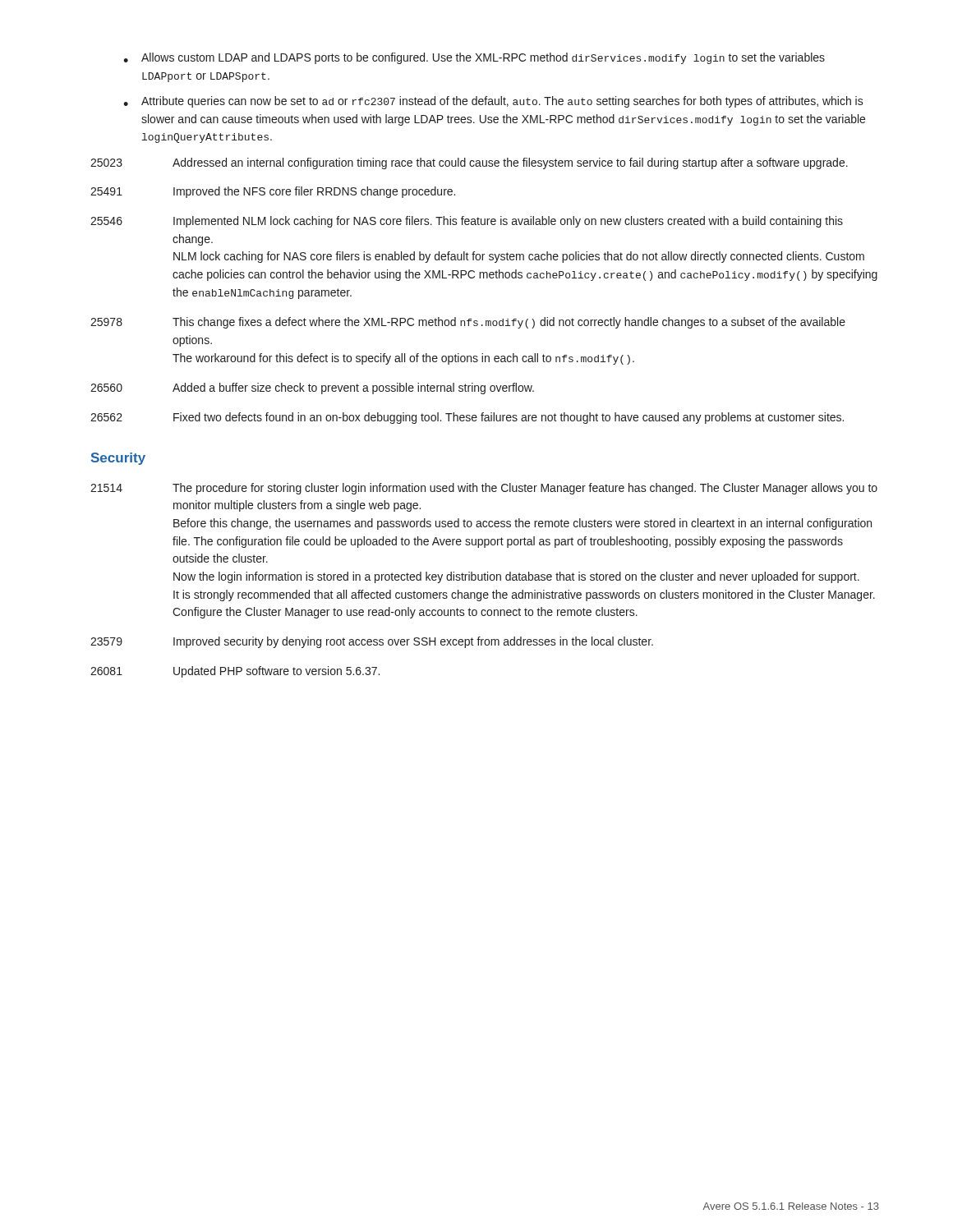Click the section header
The width and height of the screenshot is (953, 1232).
[x=118, y=458]
